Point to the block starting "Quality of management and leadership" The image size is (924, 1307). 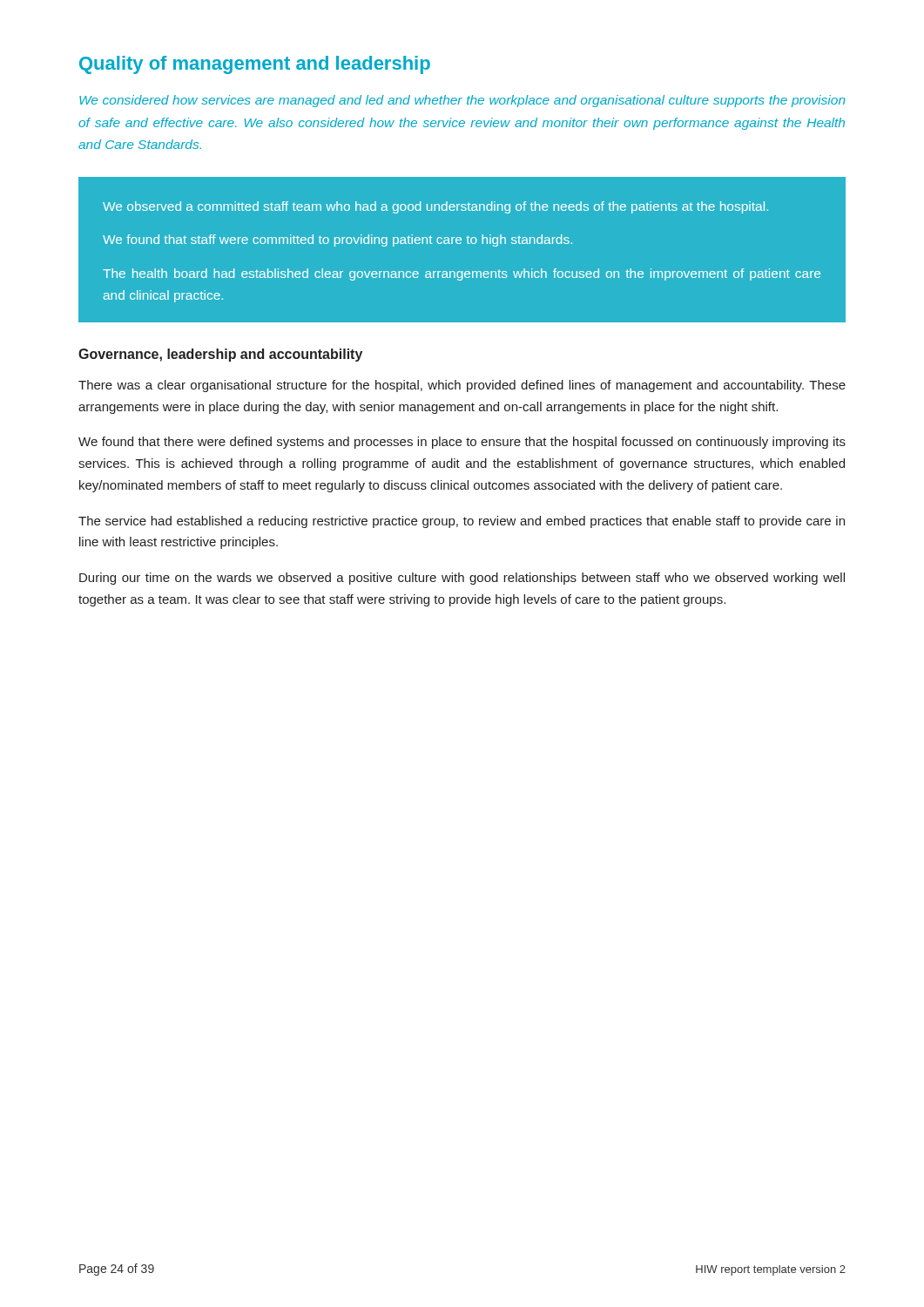(255, 63)
